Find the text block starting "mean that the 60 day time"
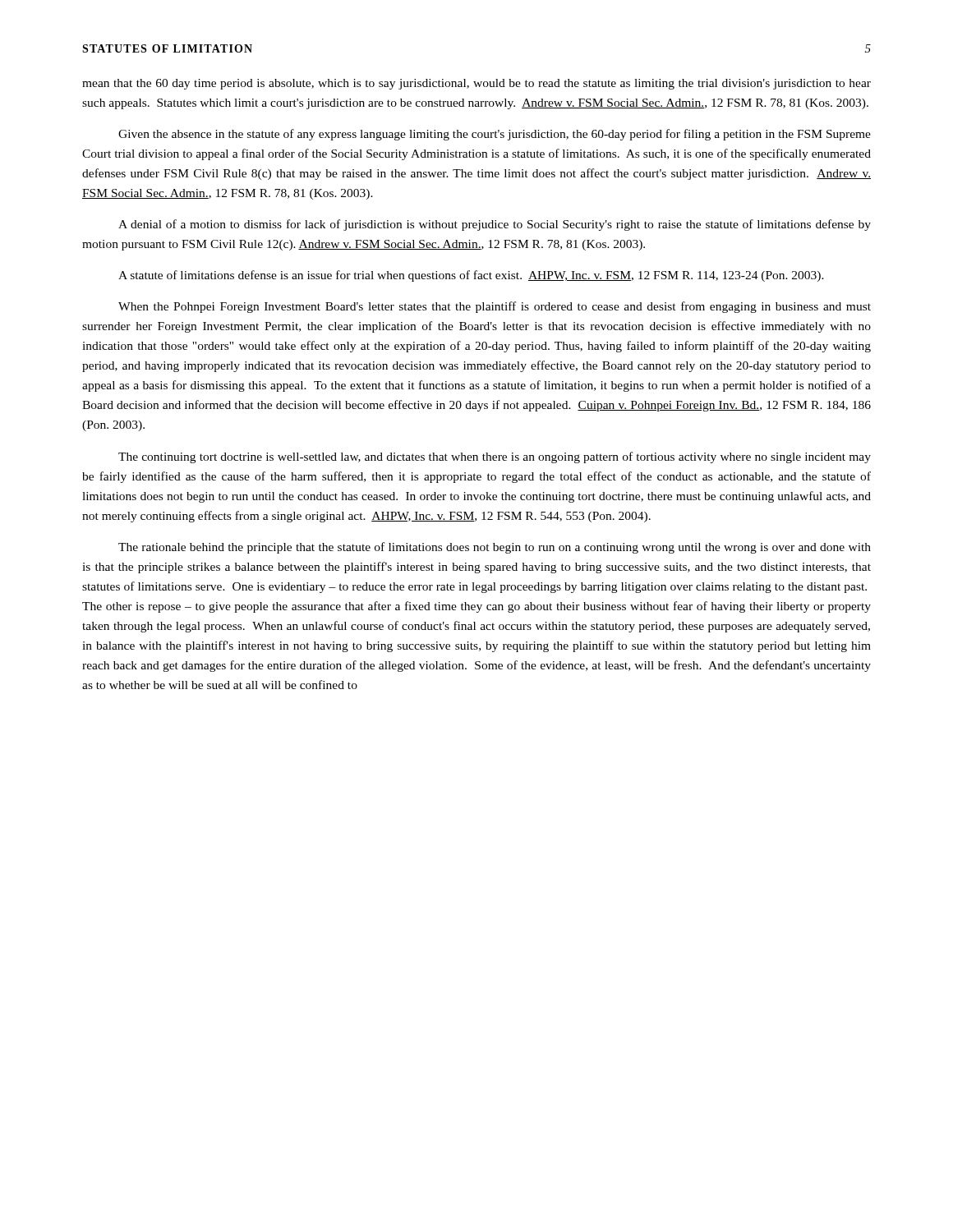The width and height of the screenshot is (953, 1232). (476, 93)
